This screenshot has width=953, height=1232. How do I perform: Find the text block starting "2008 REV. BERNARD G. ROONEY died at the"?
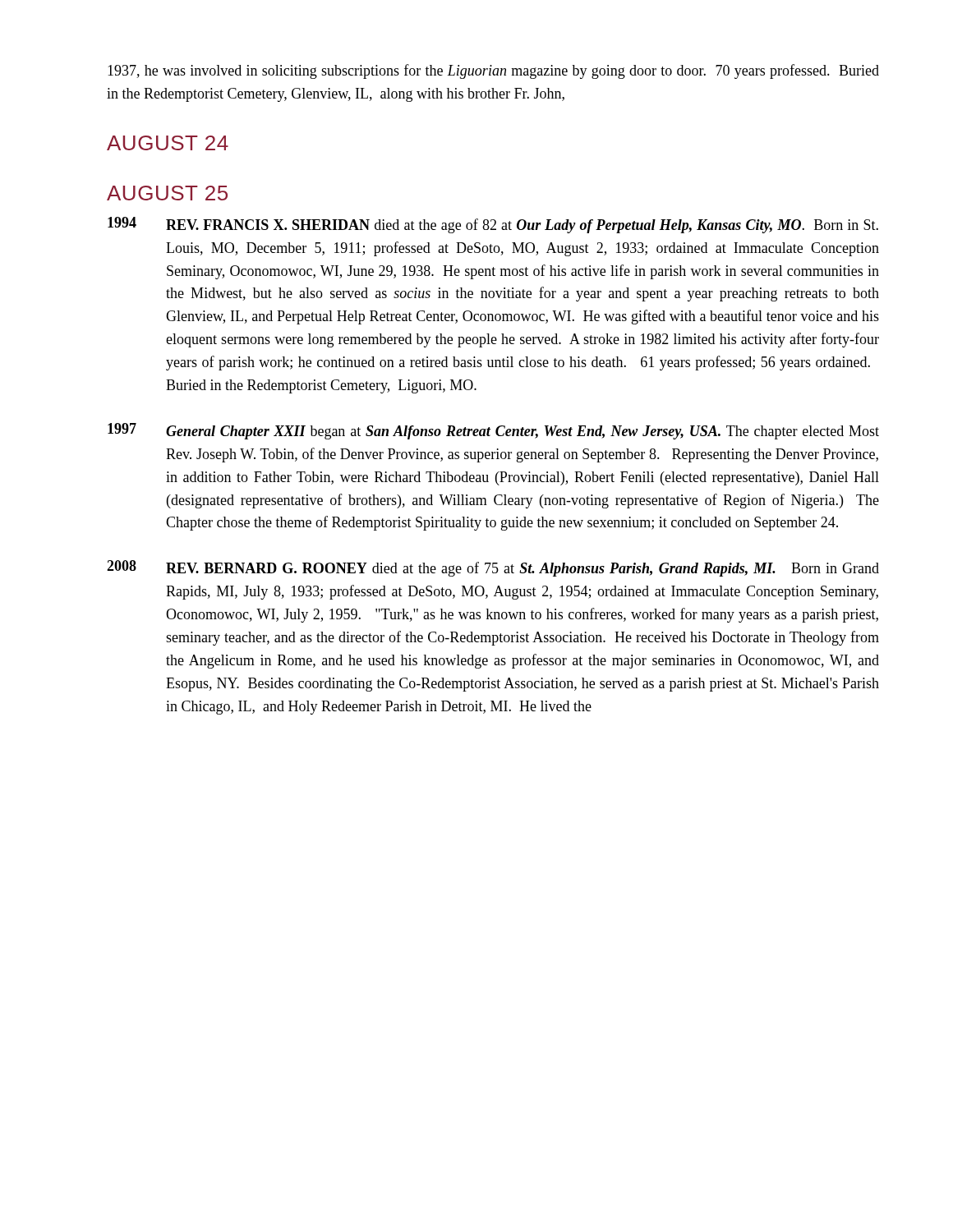[x=493, y=638]
